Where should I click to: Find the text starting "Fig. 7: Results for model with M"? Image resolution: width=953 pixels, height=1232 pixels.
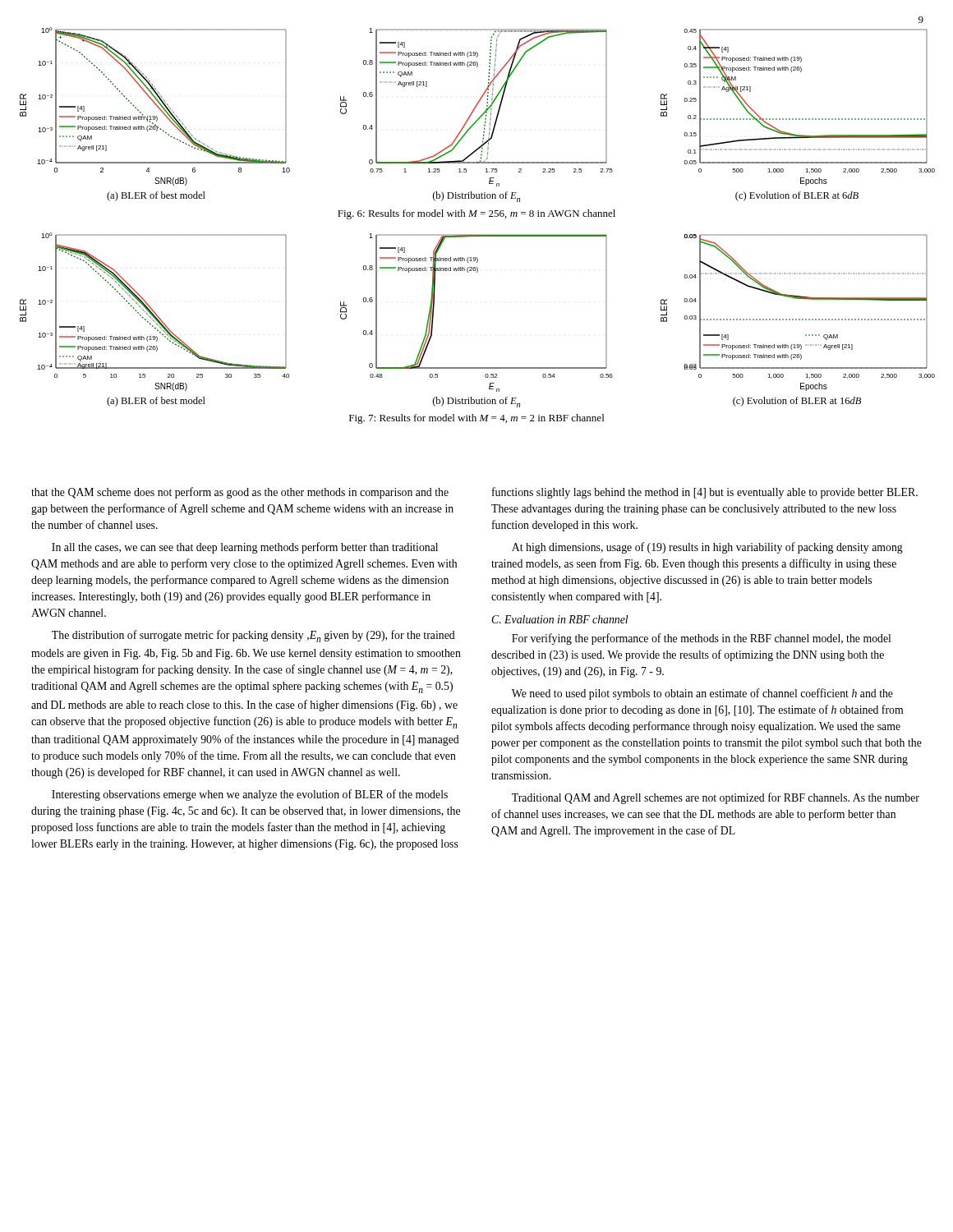click(476, 418)
